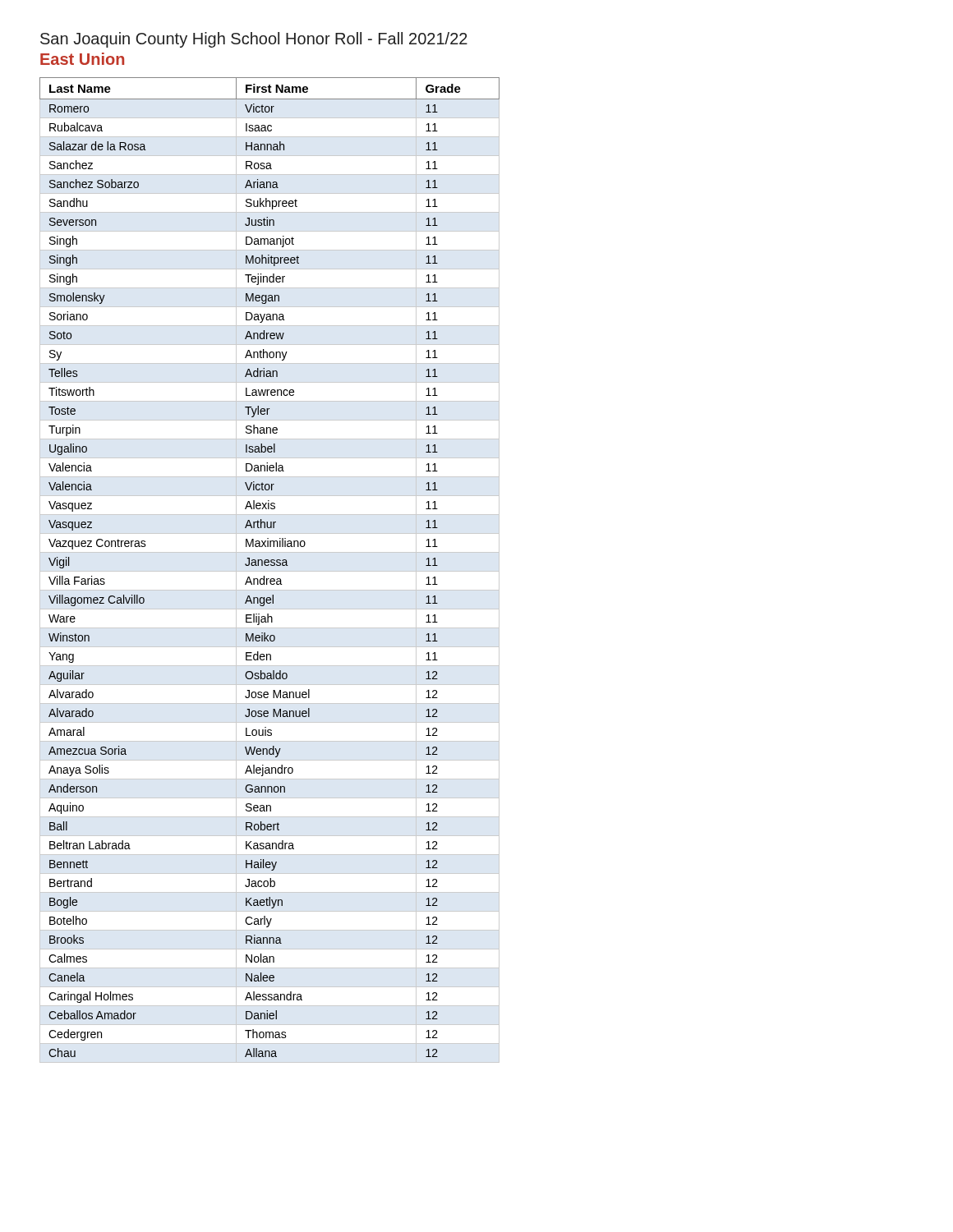Select the table that reads "Last Name"
This screenshot has height=1232, width=953.
click(x=269, y=570)
